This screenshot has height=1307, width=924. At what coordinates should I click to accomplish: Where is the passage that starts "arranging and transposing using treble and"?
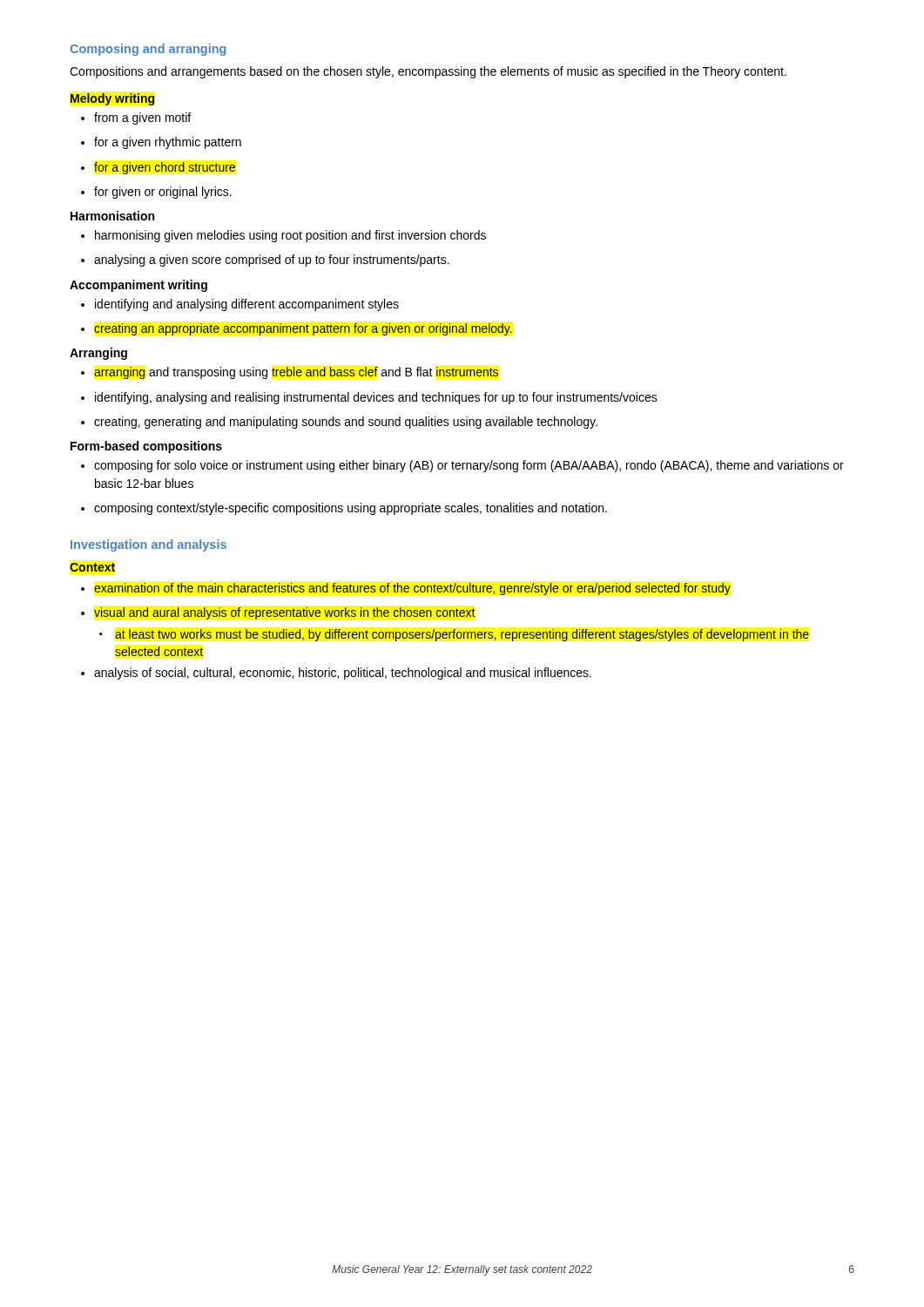pyautogui.click(x=296, y=372)
